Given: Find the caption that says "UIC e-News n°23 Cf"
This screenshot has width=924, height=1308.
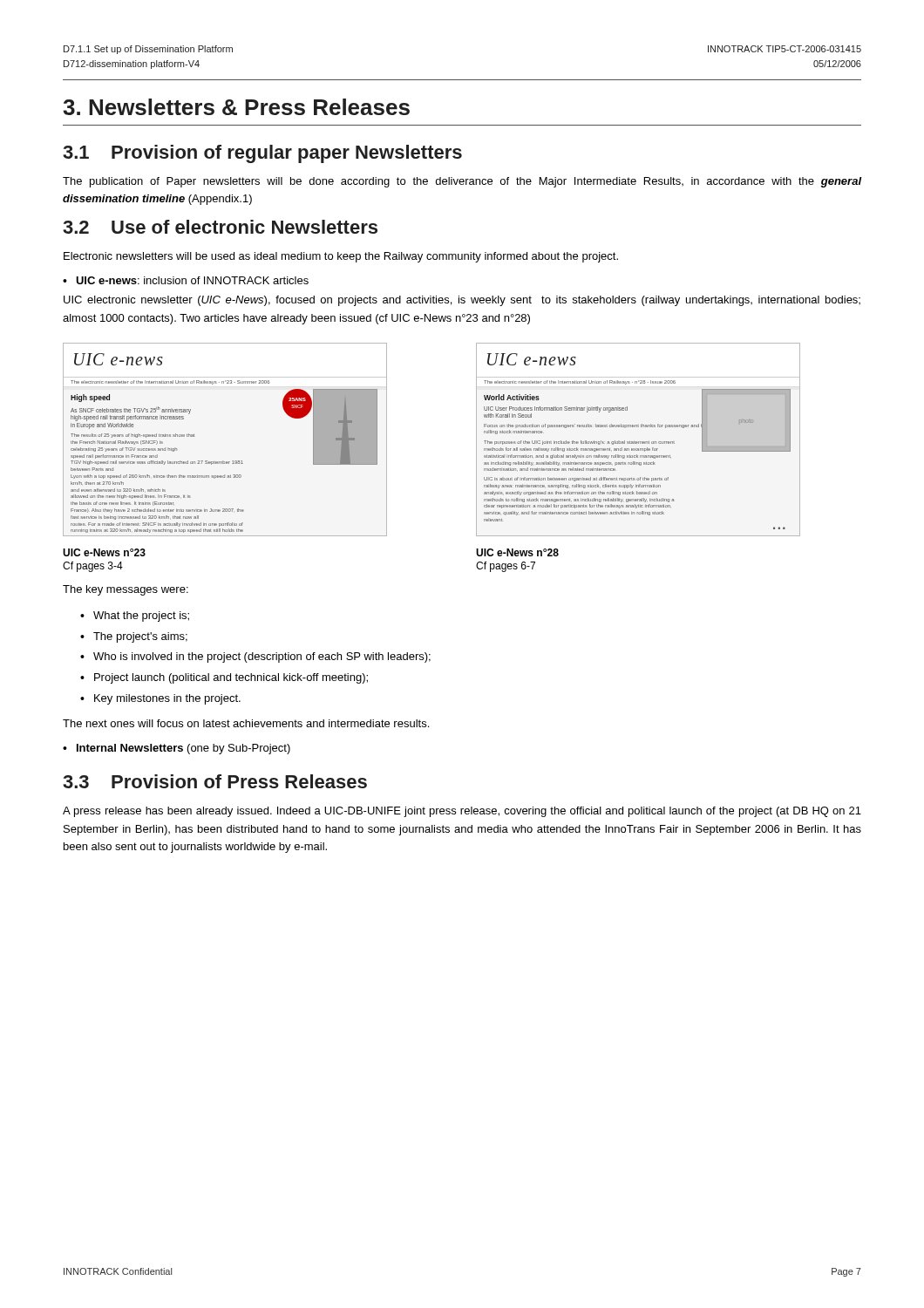Looking at the screenshot, I should [x=104, y=559].
